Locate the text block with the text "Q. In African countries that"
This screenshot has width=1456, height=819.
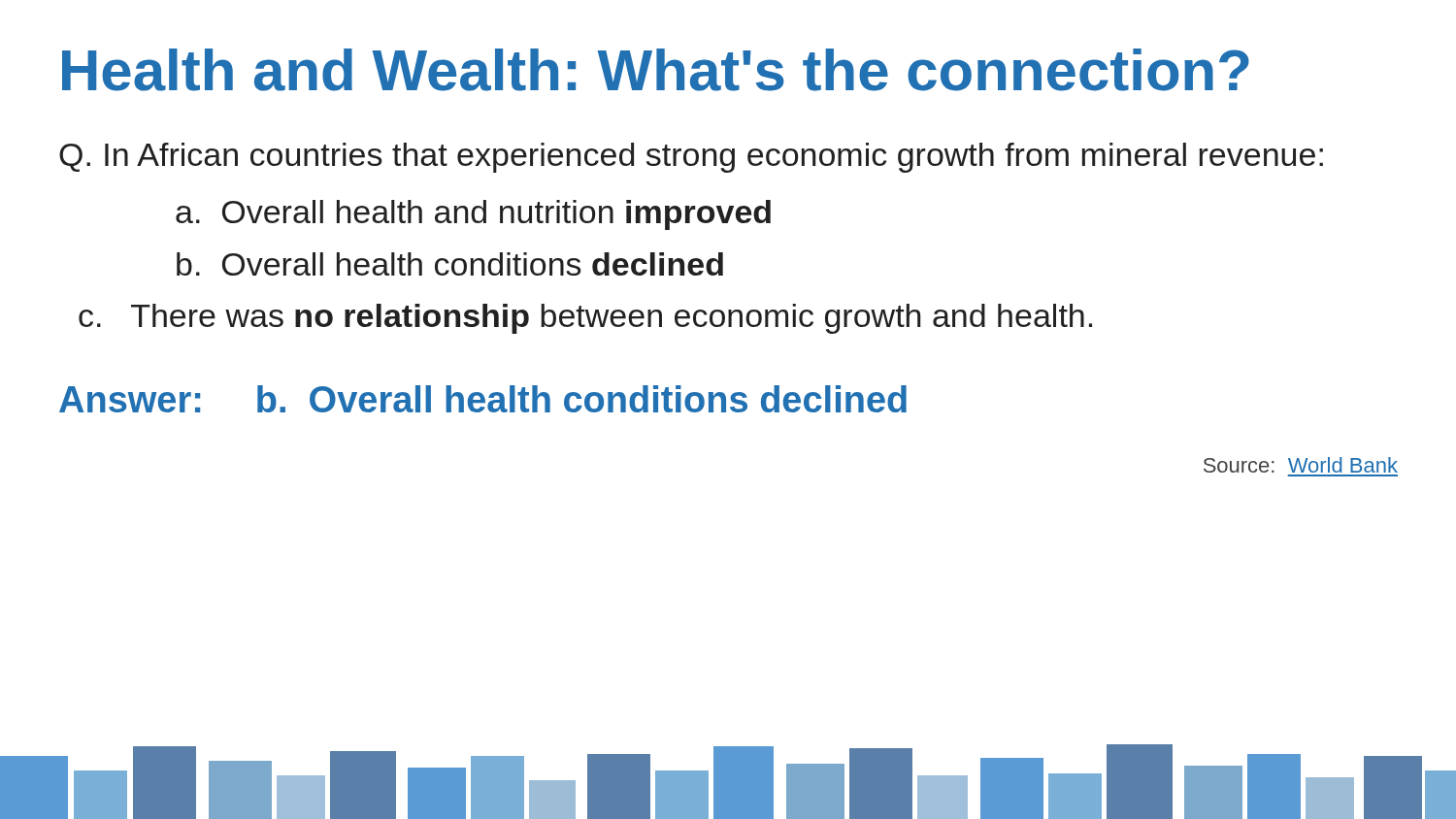click(x=692, y=154)
